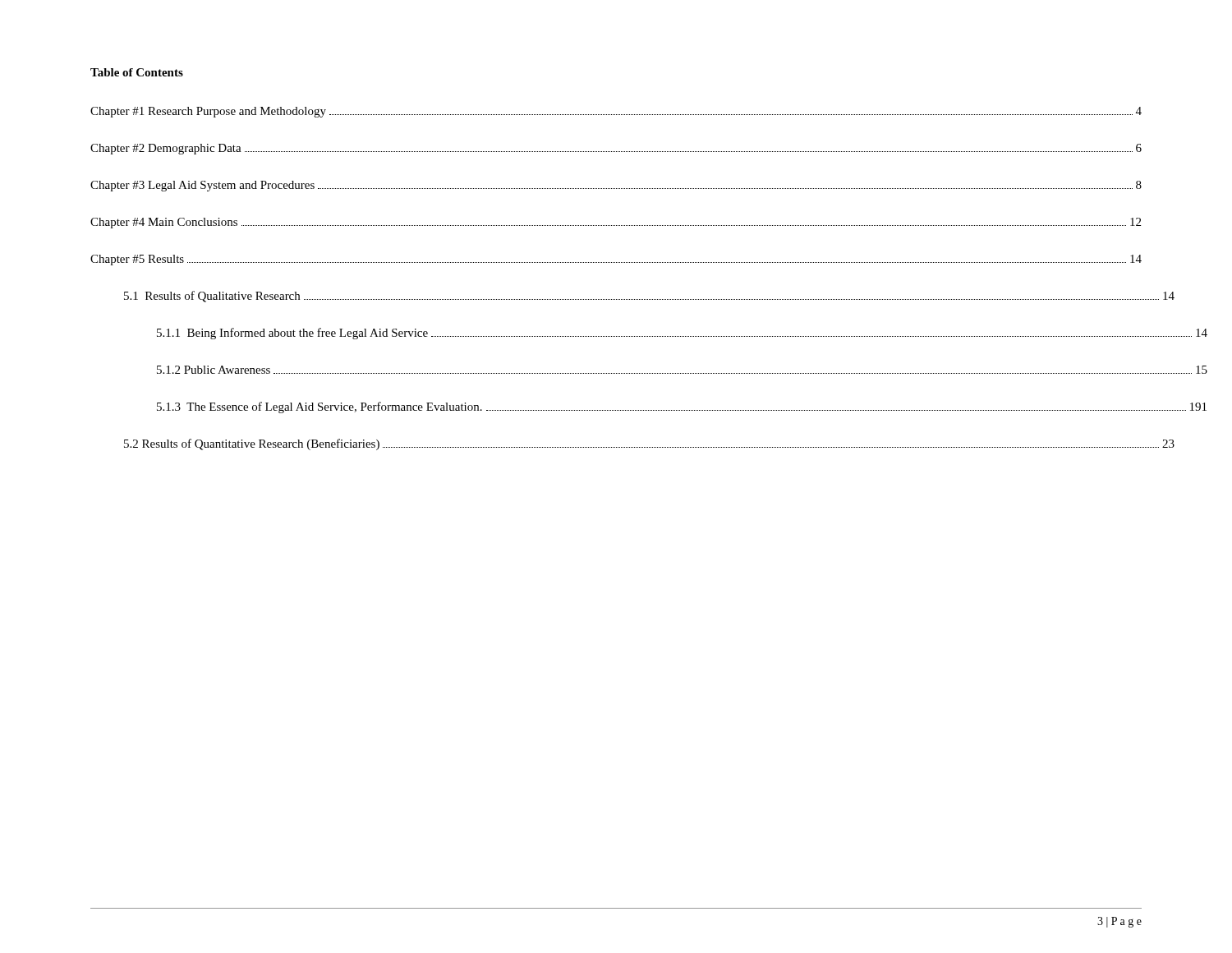Image resolution: width=1232 pixels, height=953 pixels.
Task: Select the block starting "5.1.3 The Essence of Legal Aid Service, Performance"
Action: pos(682,407)
